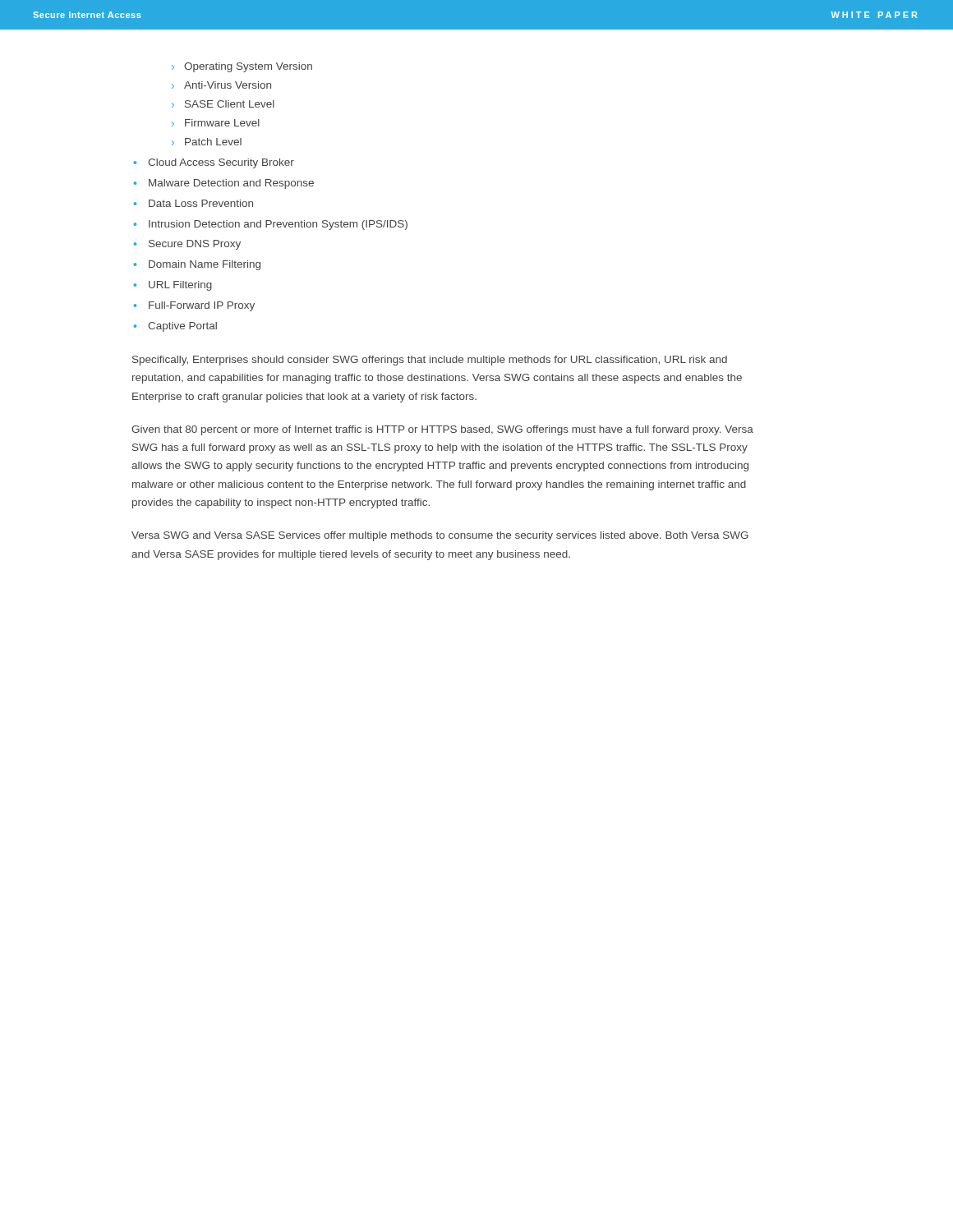This screenshot has height=1232, width=953.
Task: Point to the passage starting "Malware Detection and Response"
Action: click(x=231, y=182)
